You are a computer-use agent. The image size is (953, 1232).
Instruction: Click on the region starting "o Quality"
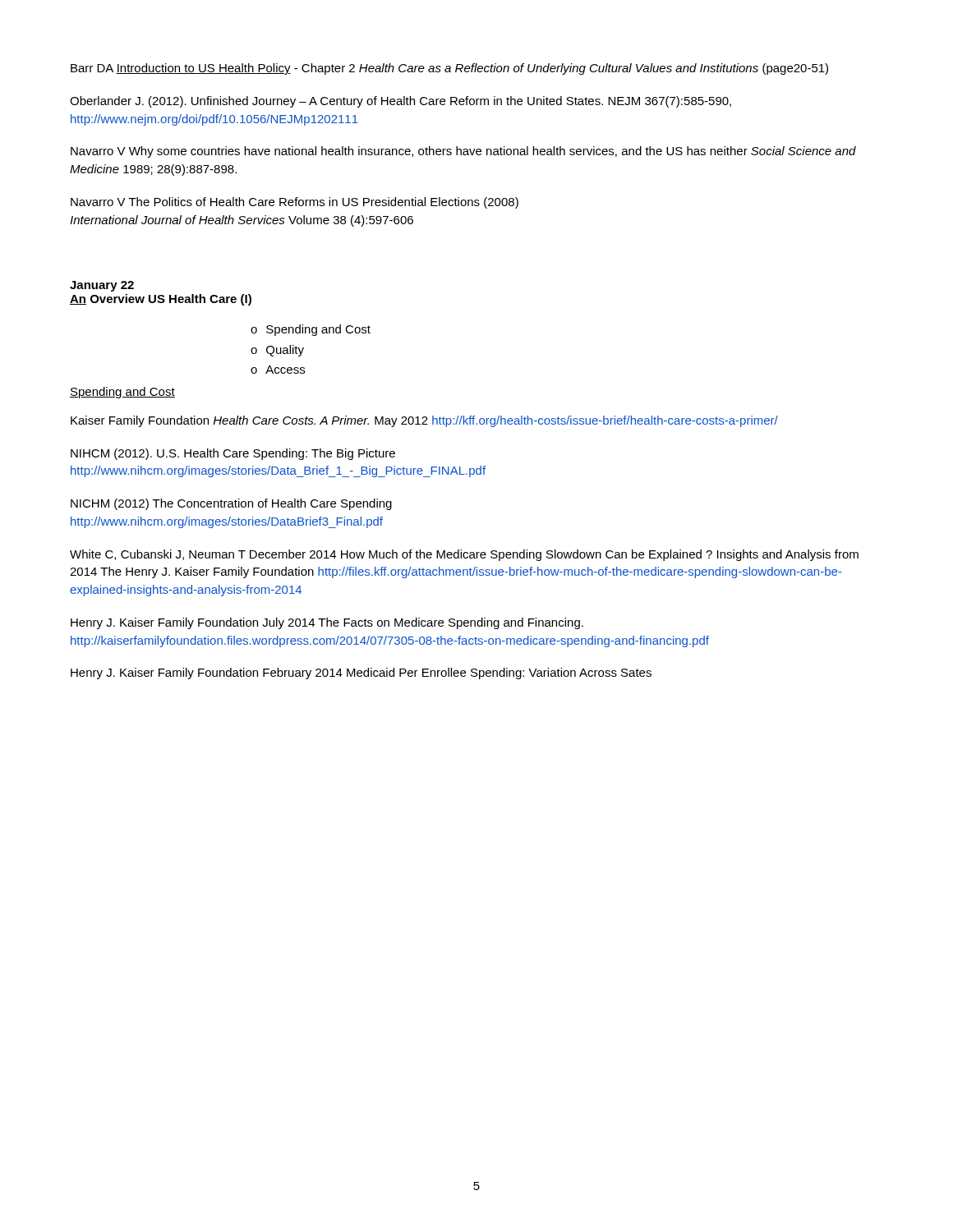tap(277, 350)
